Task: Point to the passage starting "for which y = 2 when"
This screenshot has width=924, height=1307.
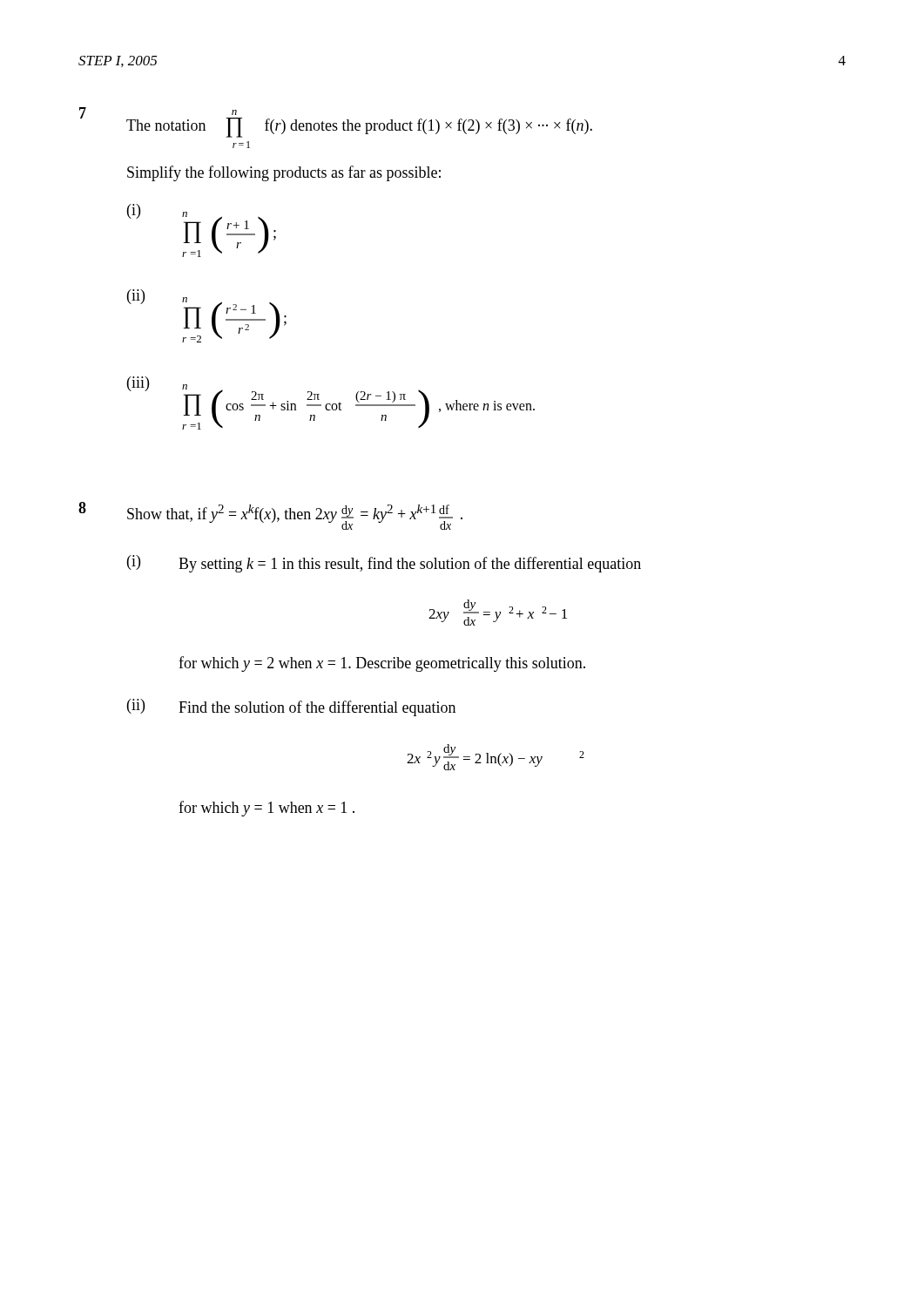Action: click(x=382, y=663)
